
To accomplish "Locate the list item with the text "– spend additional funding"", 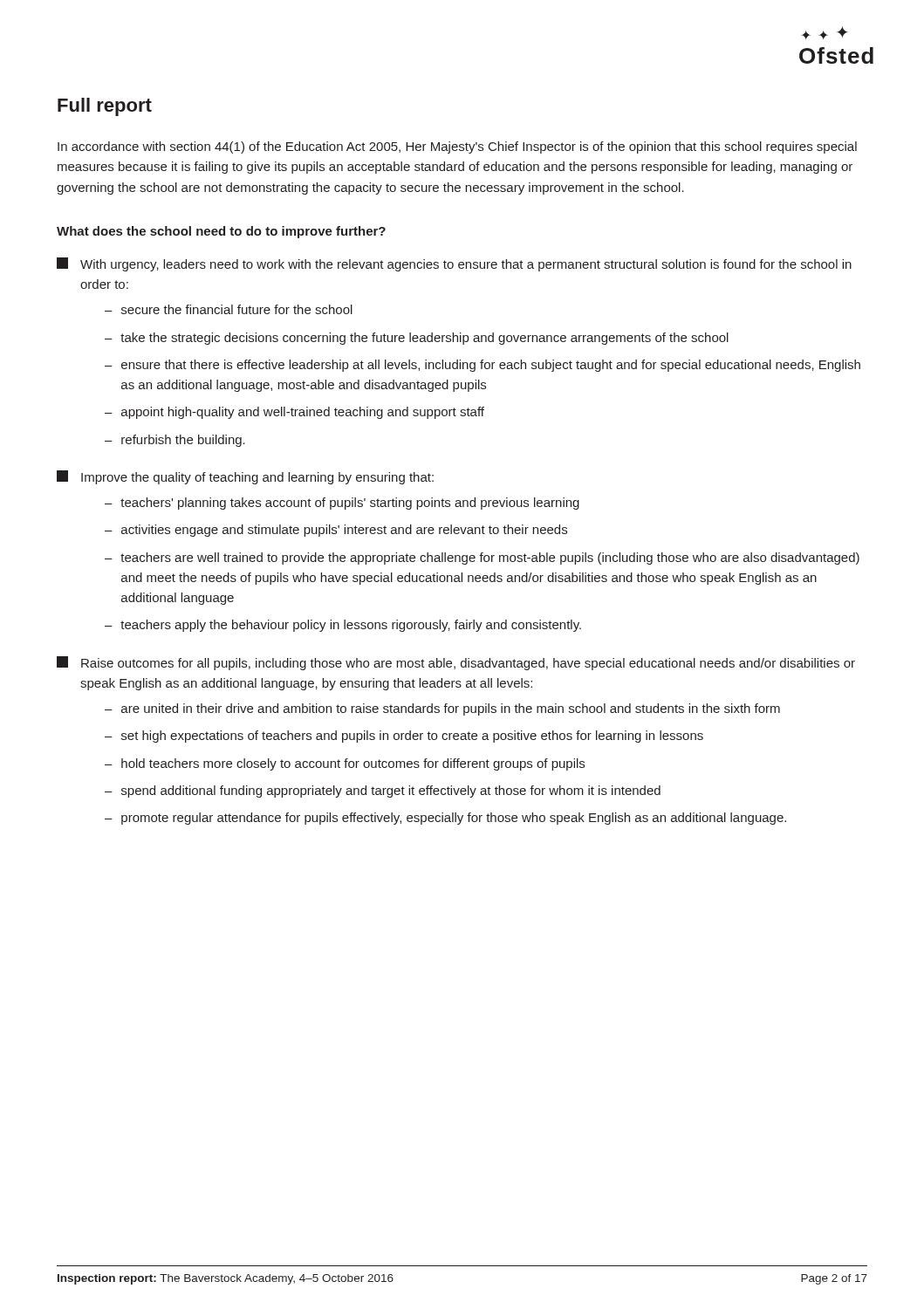I will click(x=486, y=790).
